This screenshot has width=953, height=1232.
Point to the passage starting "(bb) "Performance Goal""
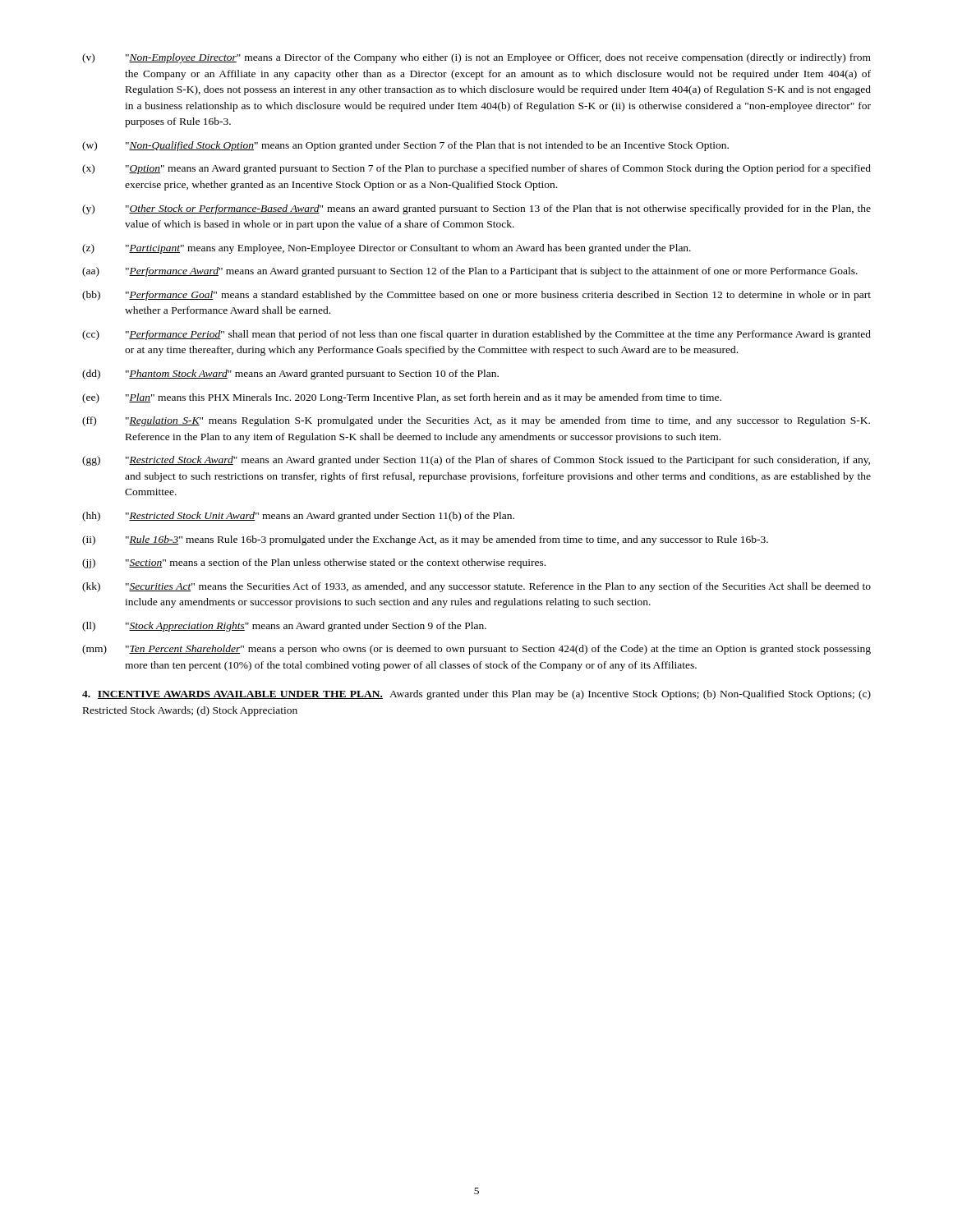click(x=476, y=303)
